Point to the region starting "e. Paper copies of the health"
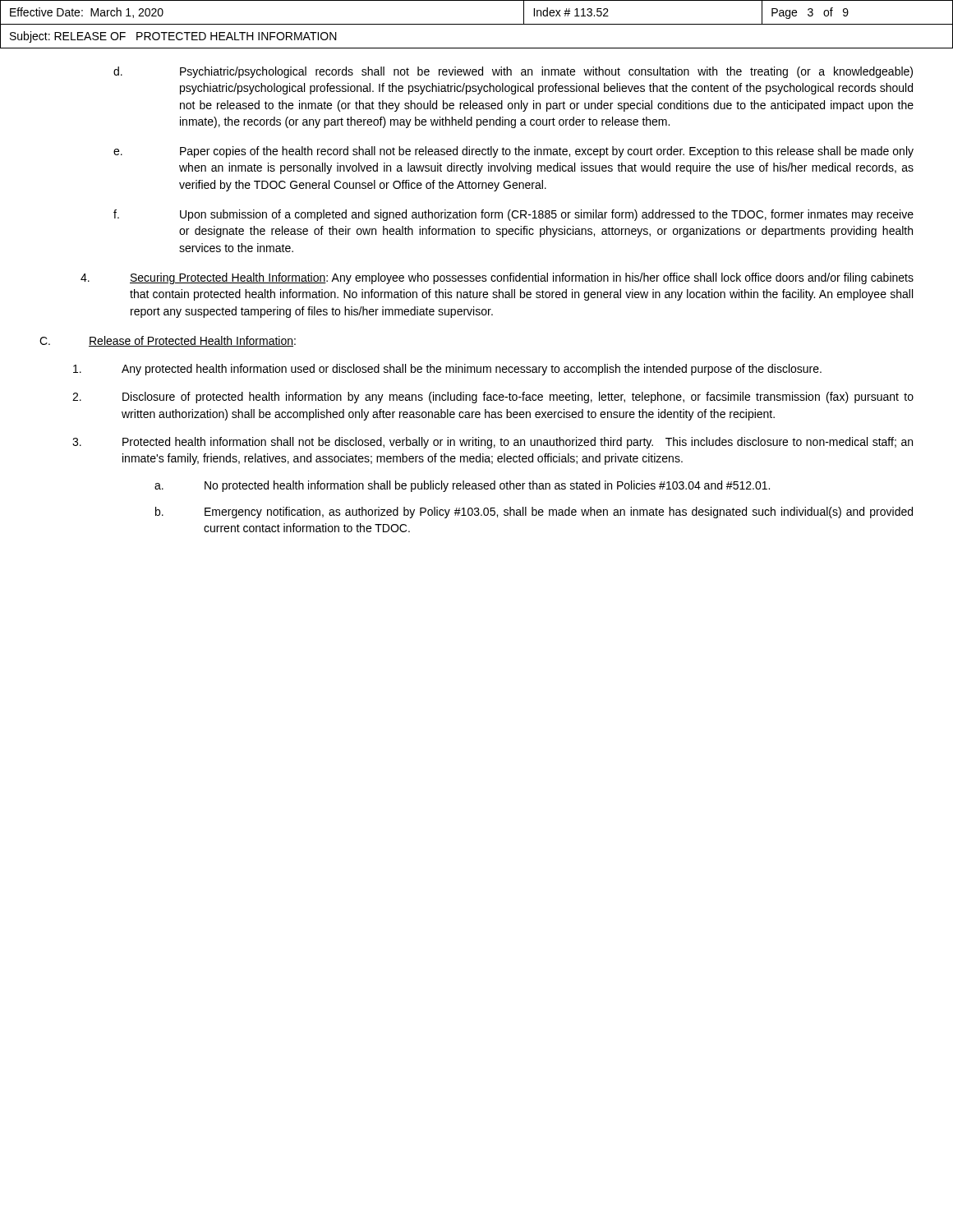This screenshot has height=1232, width=953. (x=476, y=168)
